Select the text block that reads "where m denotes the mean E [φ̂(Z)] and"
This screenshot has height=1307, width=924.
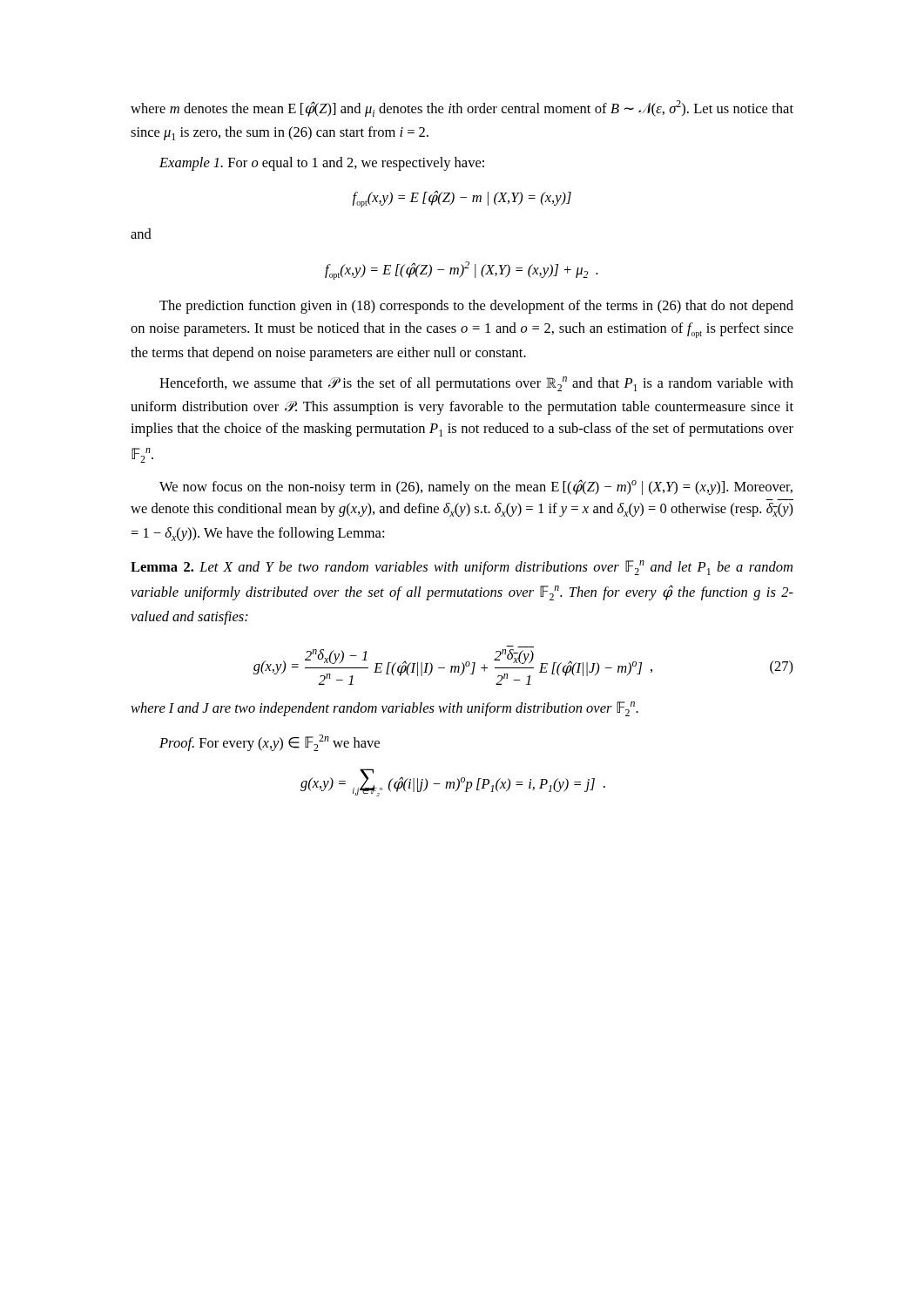click(x=462, y=121)
